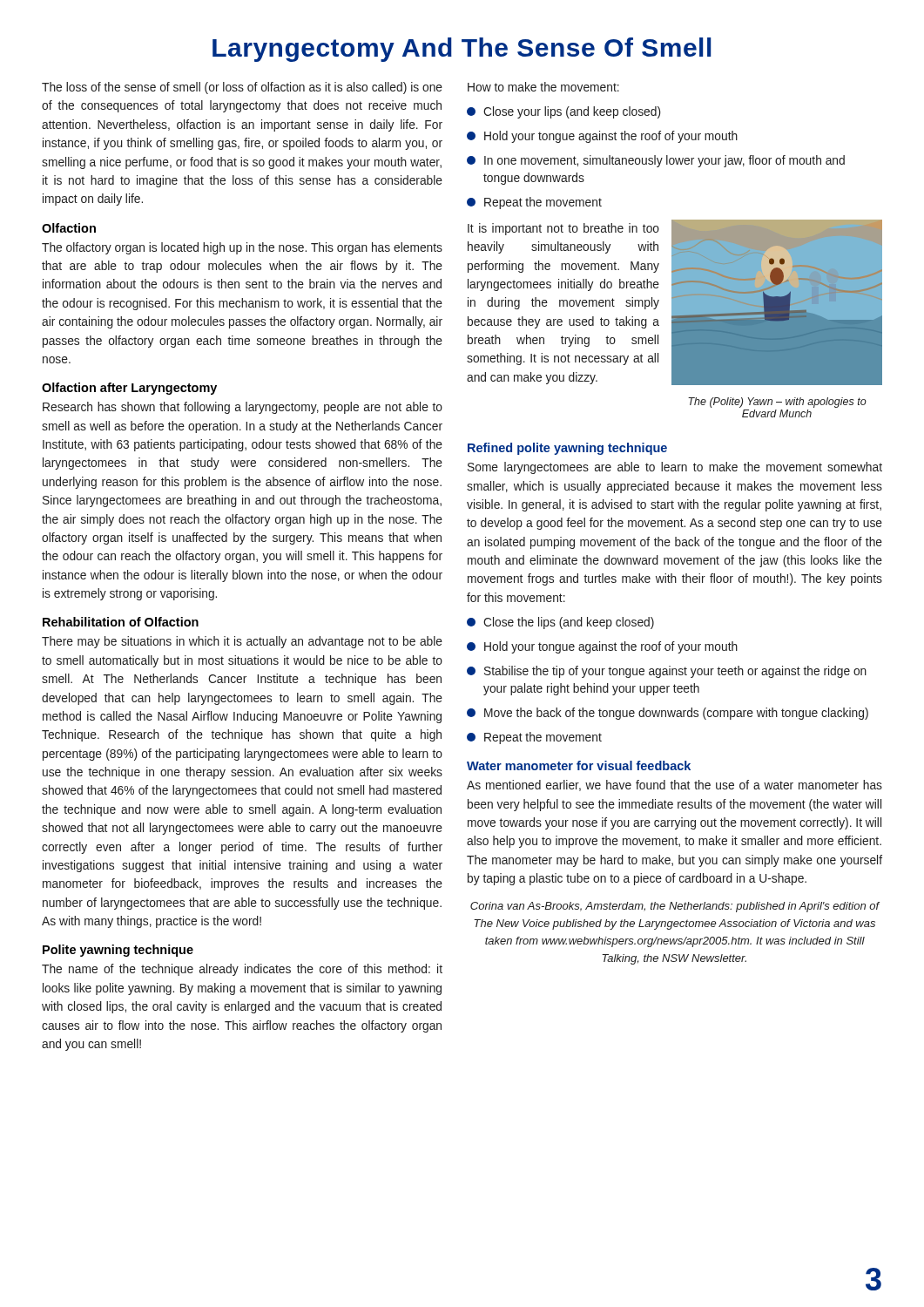Find "Polite yawning technique" on this page

118,950
